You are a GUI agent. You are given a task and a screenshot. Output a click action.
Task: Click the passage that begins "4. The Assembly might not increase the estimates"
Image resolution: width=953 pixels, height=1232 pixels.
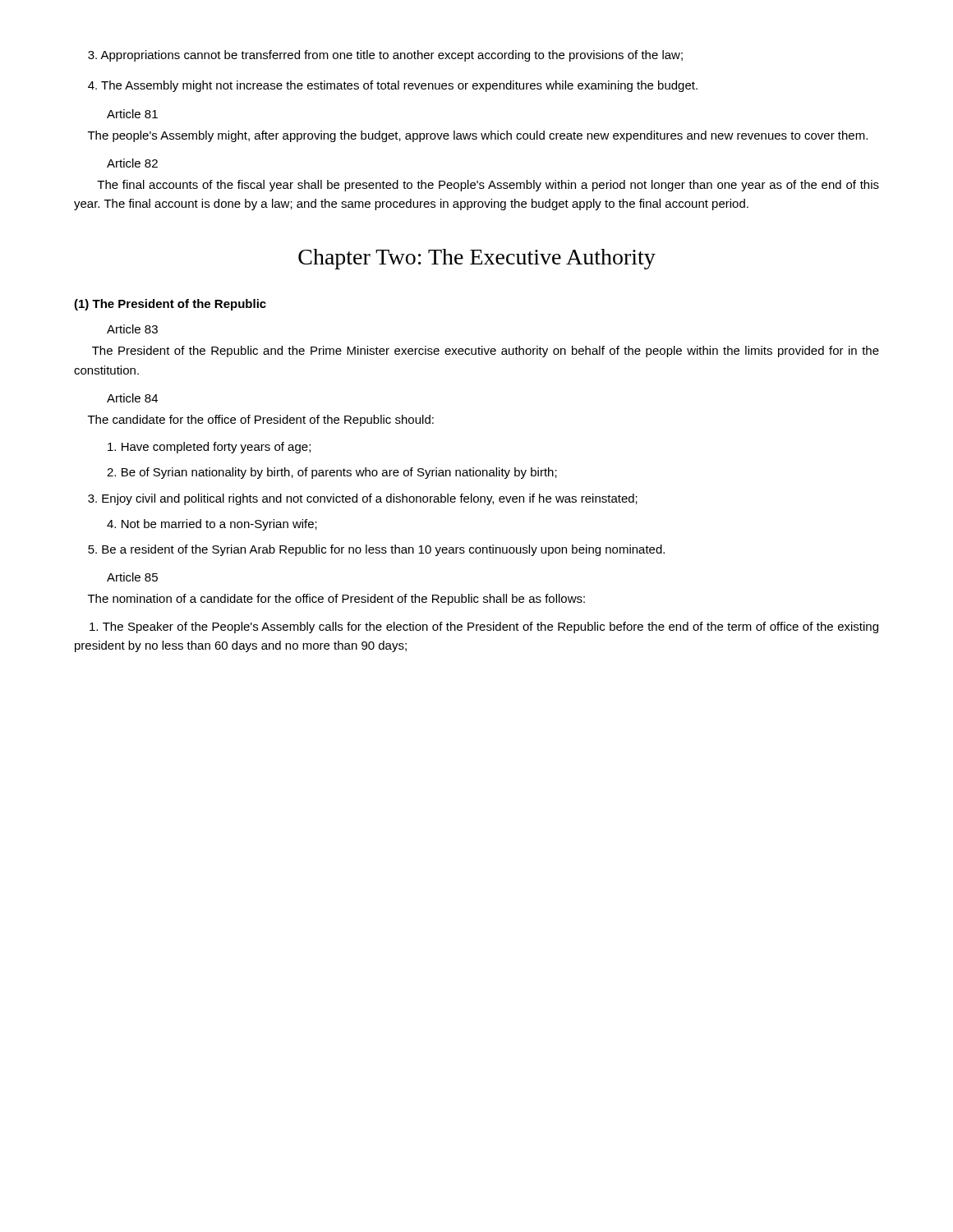(386, 85)
